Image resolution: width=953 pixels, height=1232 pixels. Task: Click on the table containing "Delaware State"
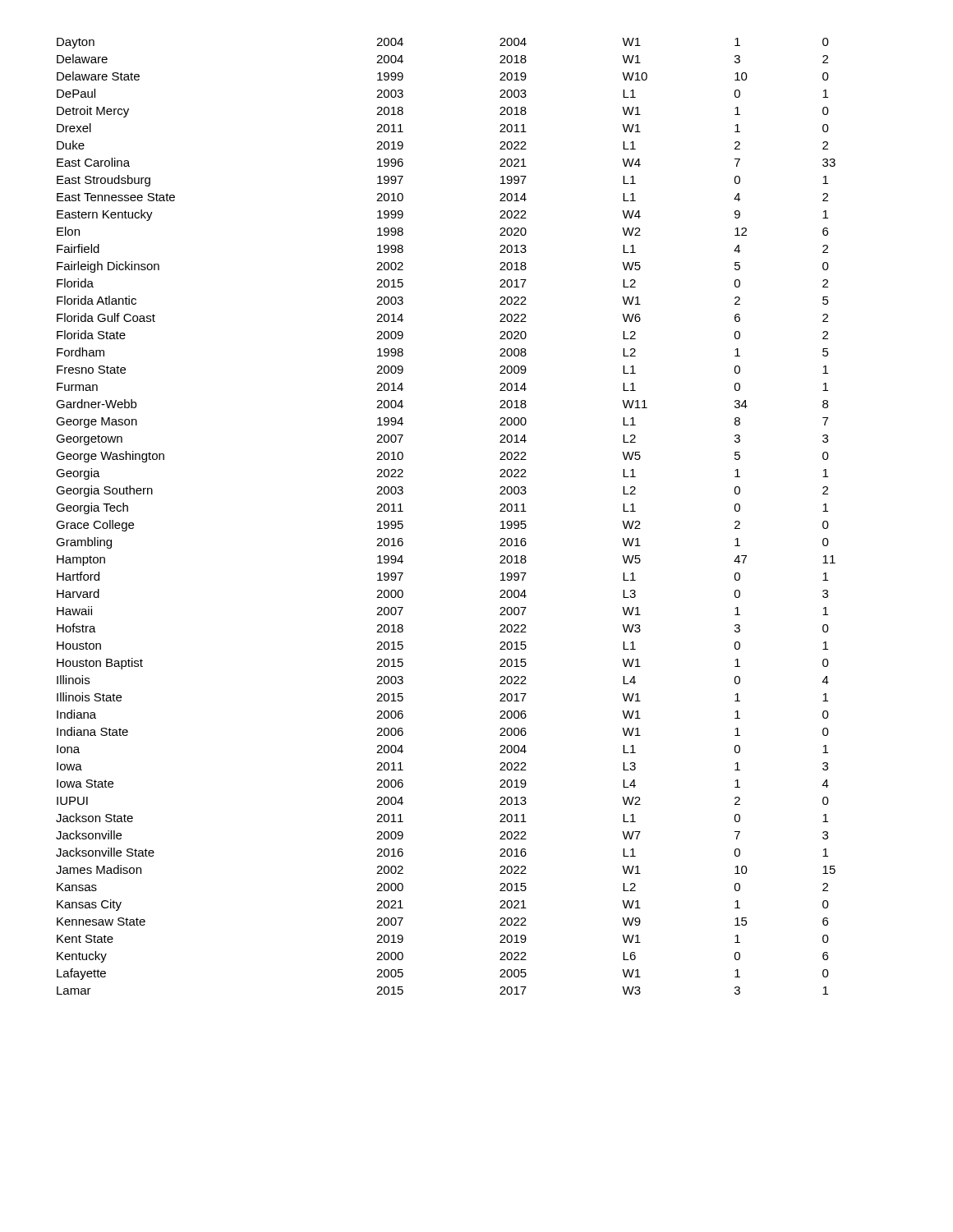(x=476, y=516)
